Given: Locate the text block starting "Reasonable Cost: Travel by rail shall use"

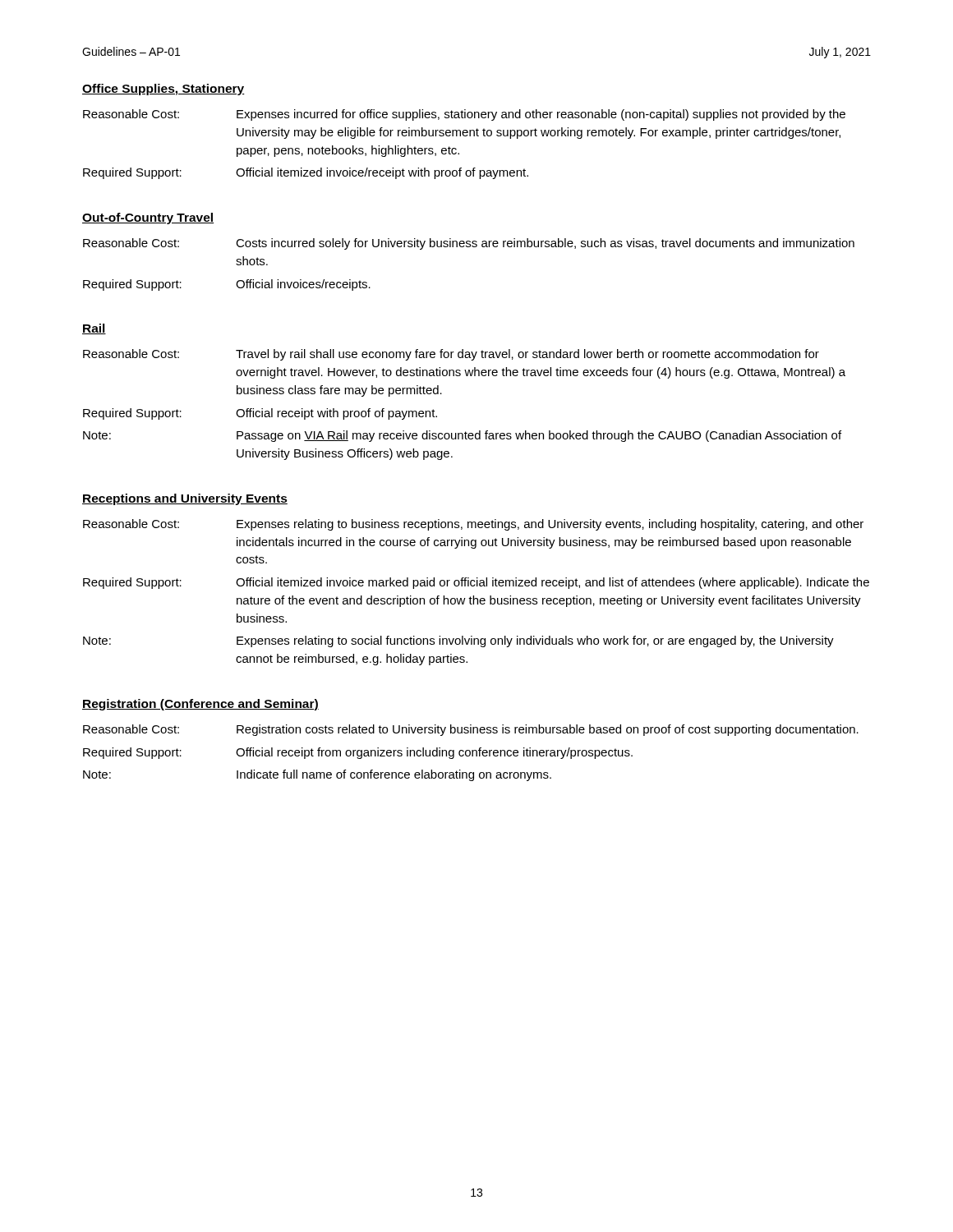Looking at the screenshot, I should tap(451, 355).
